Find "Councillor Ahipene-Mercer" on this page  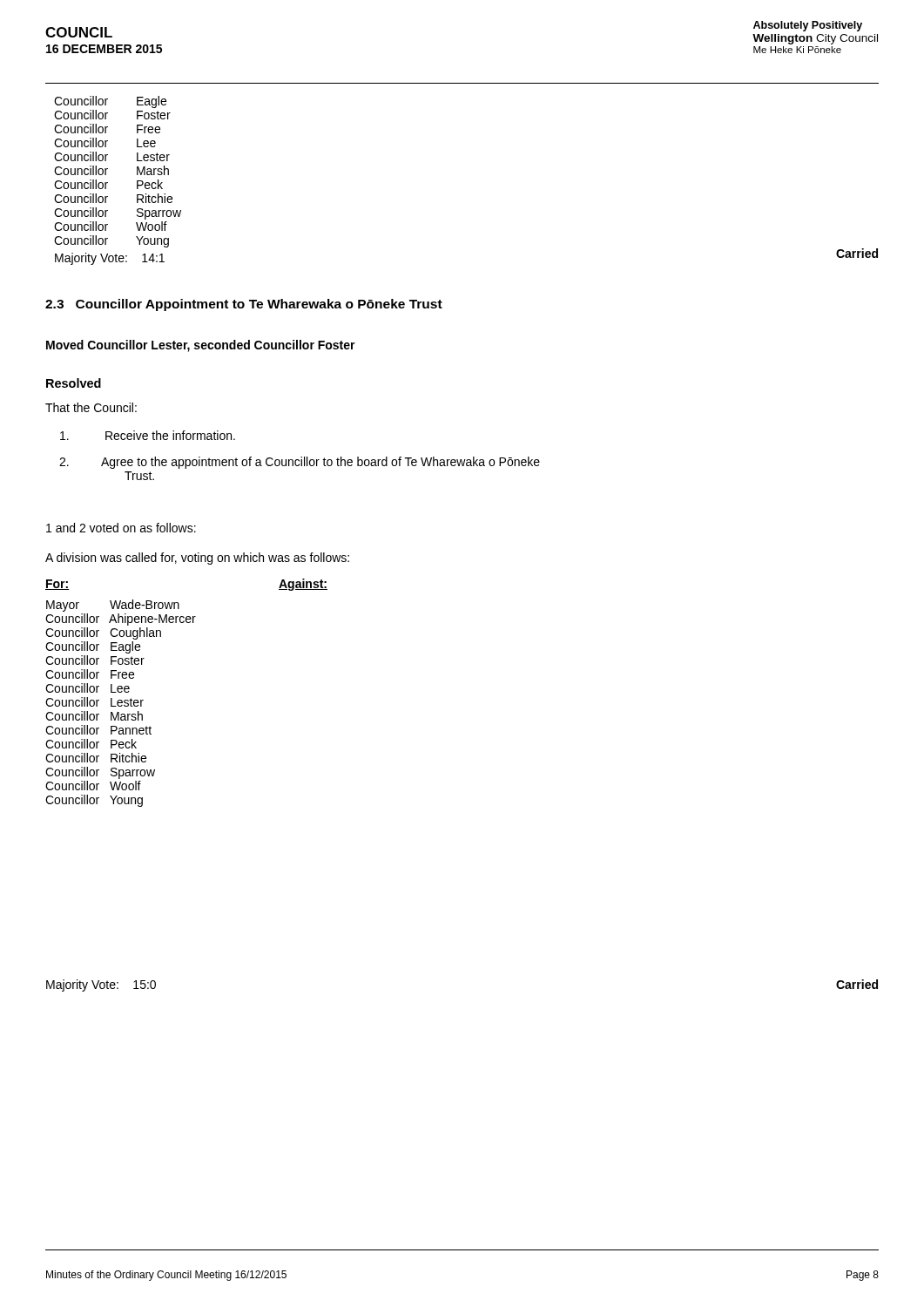point(120,619)
